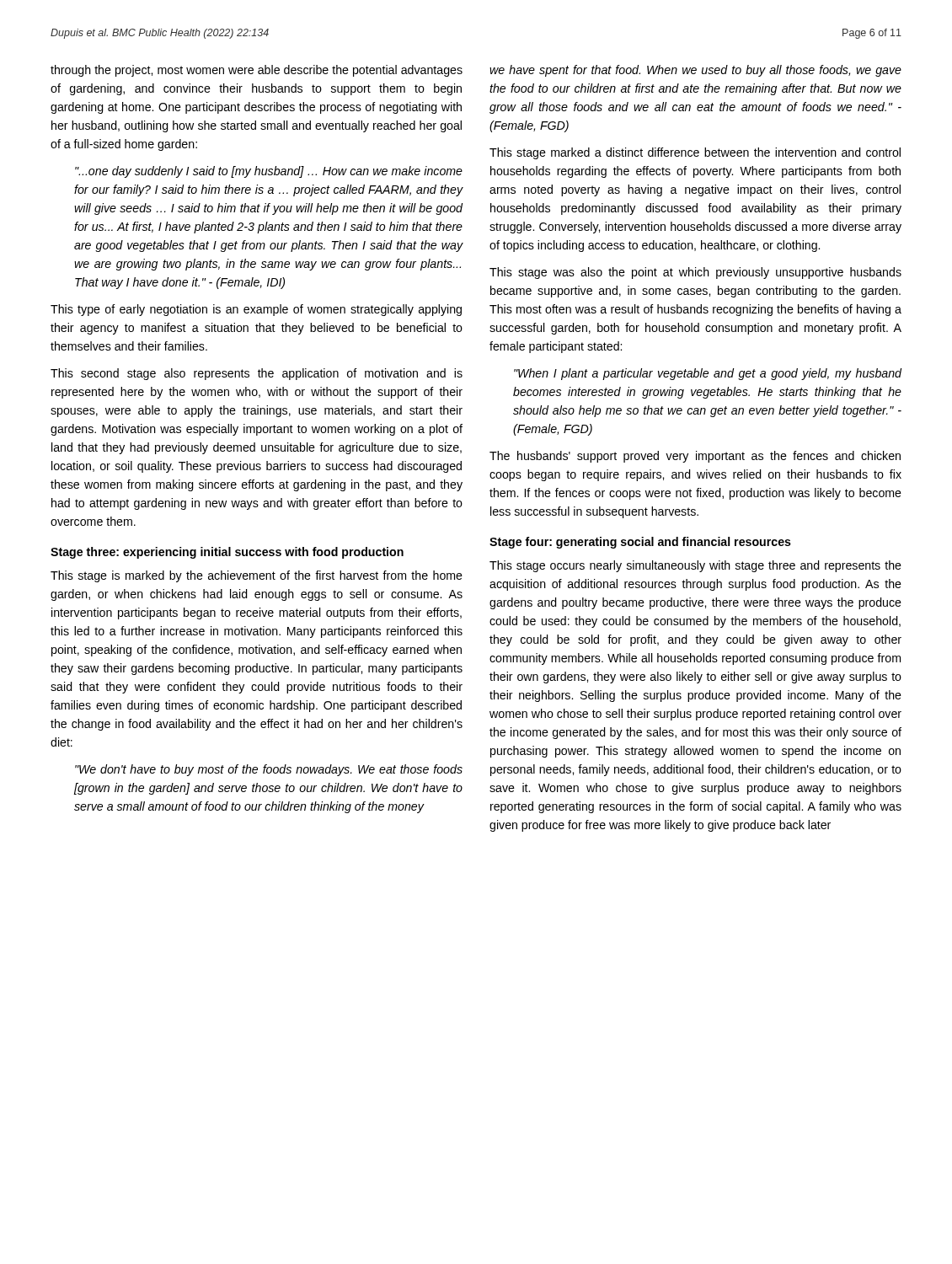Select the element starting "This second stage also"

pos(257,447)
